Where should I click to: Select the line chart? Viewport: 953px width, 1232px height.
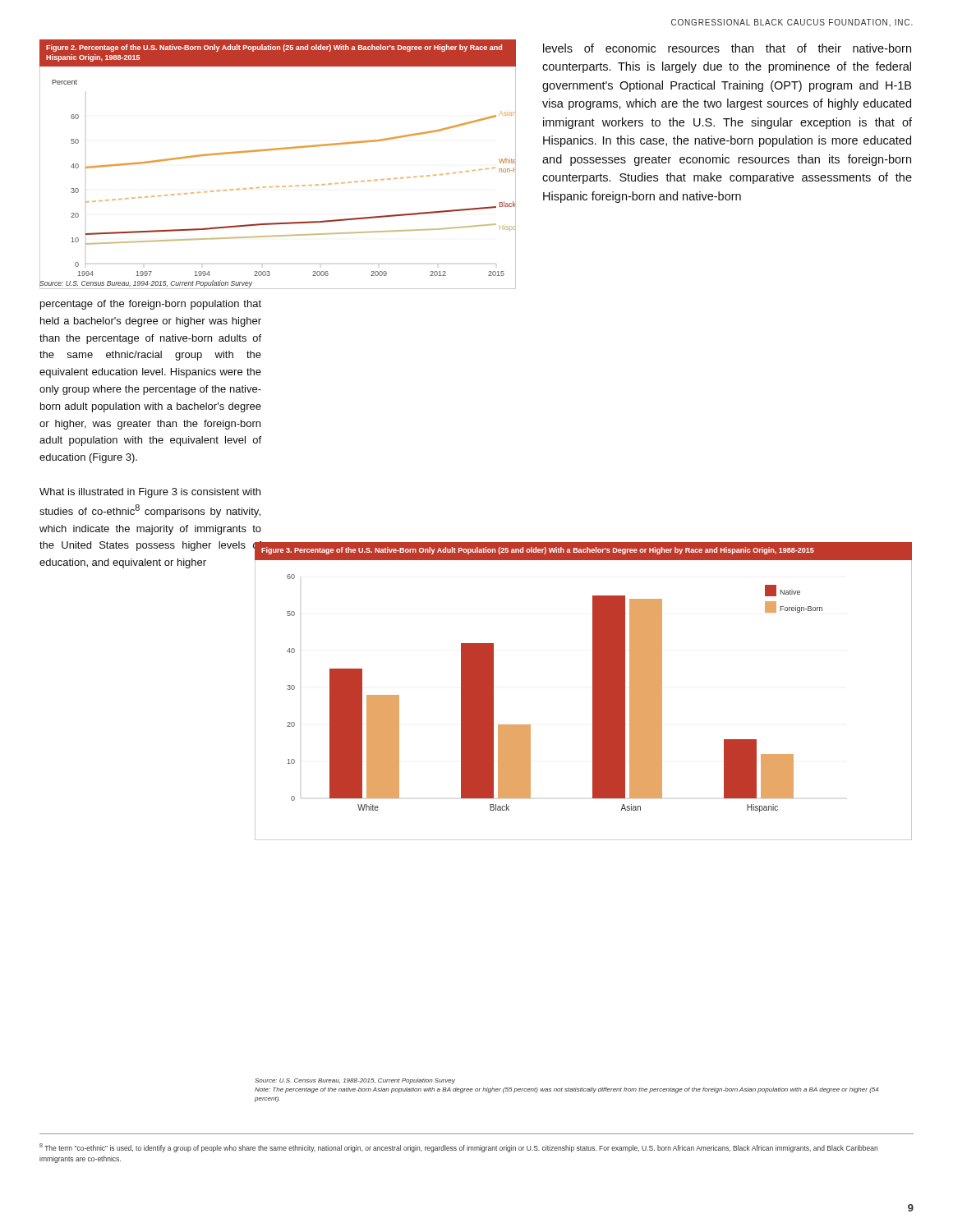(x=278, y=164)
